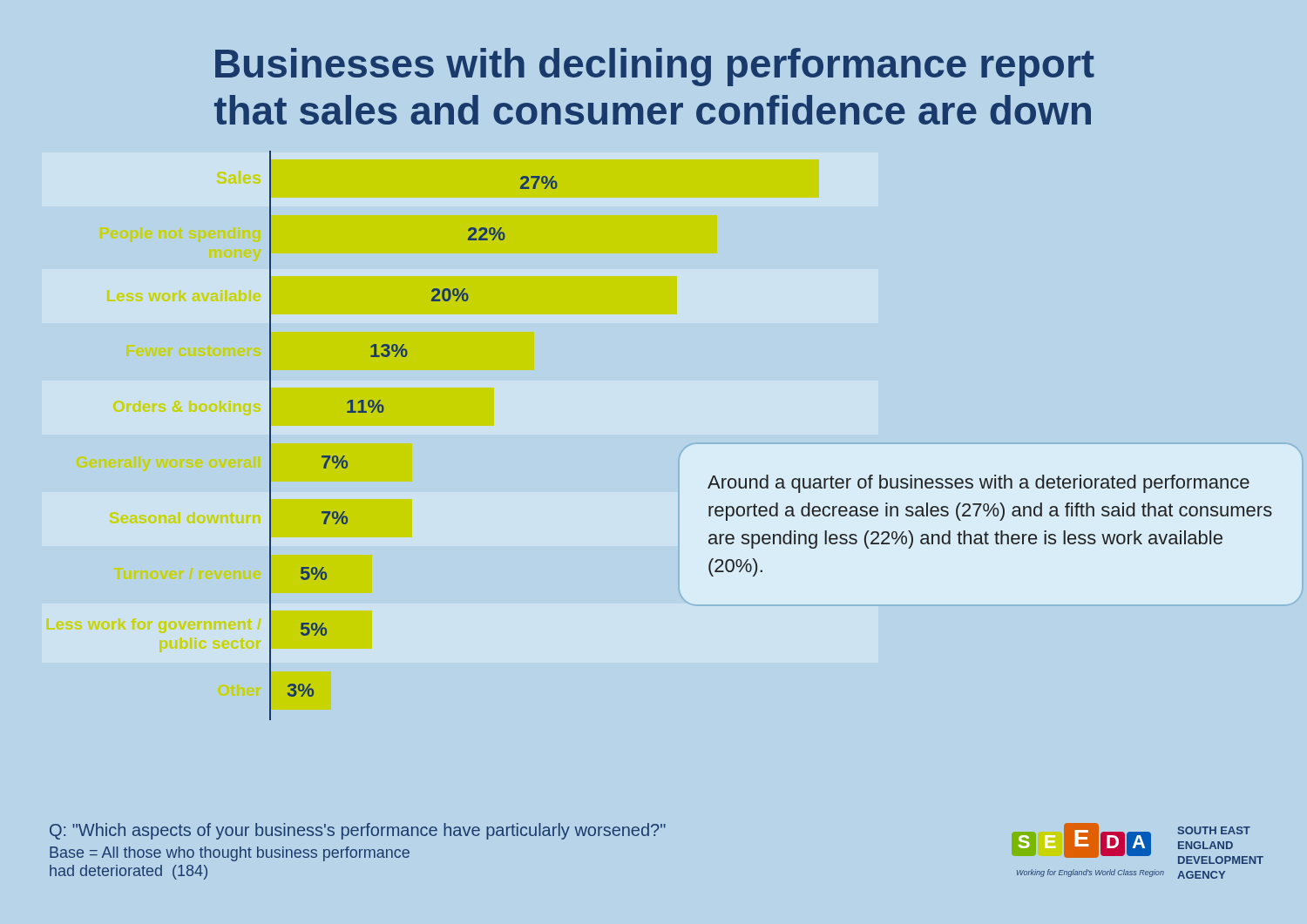Select the text block containing "Around a quarter of businesses with a deteriorated"
The width and height of the screenshot is (1307, 924).
coord(990,524)
